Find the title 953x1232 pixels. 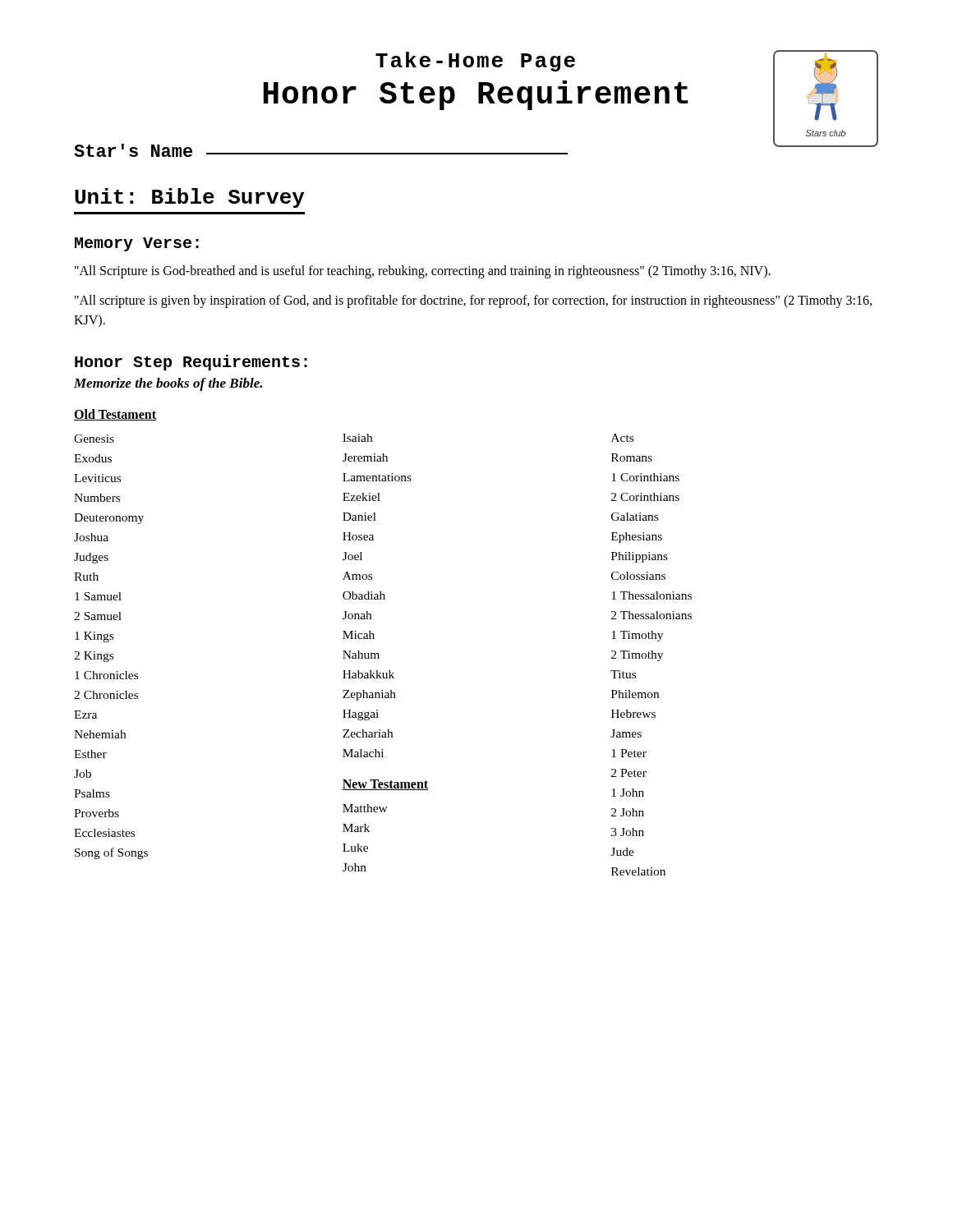tap(476, 81)
